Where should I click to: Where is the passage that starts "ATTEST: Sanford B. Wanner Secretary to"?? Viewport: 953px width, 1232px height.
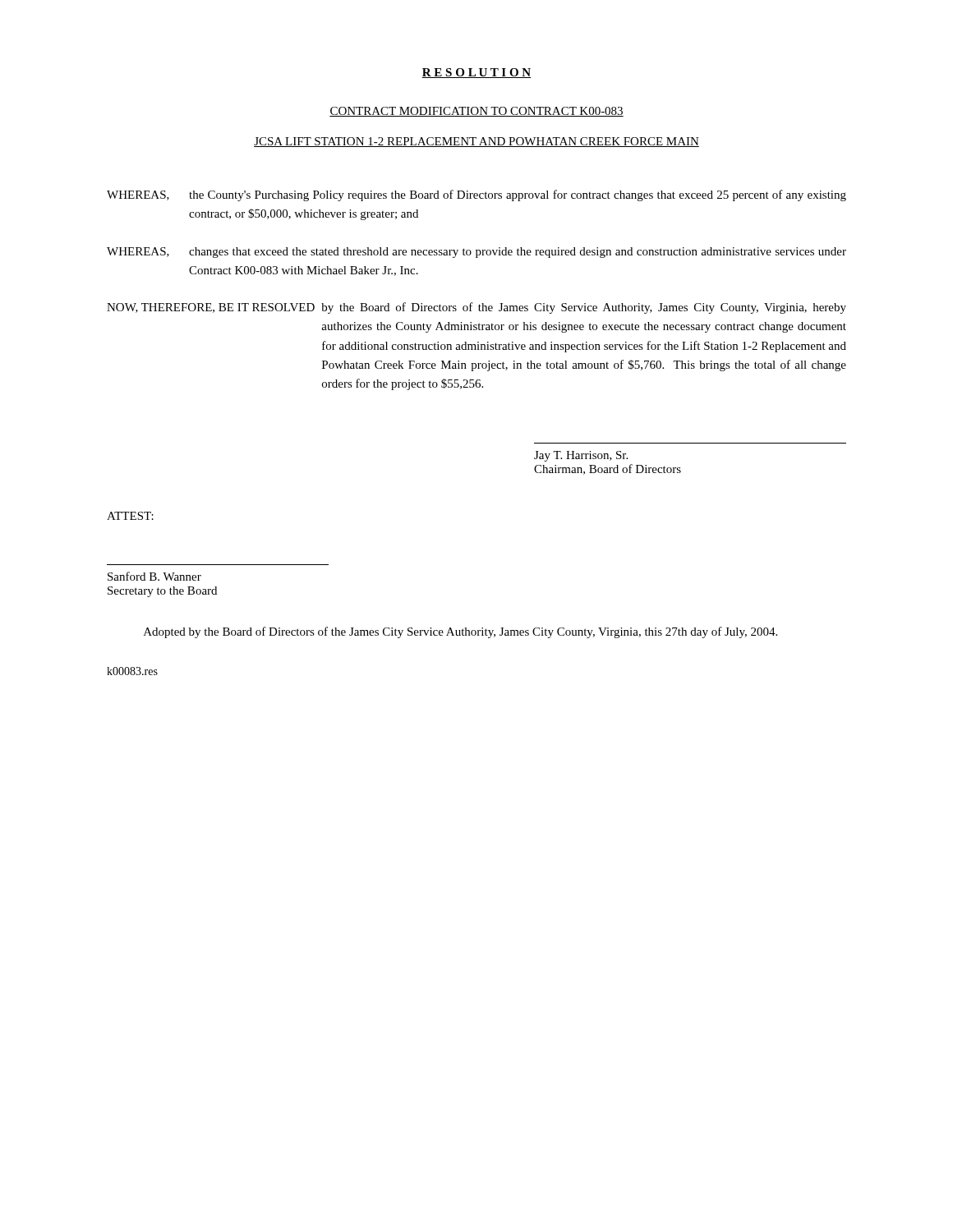coord(130,516)
